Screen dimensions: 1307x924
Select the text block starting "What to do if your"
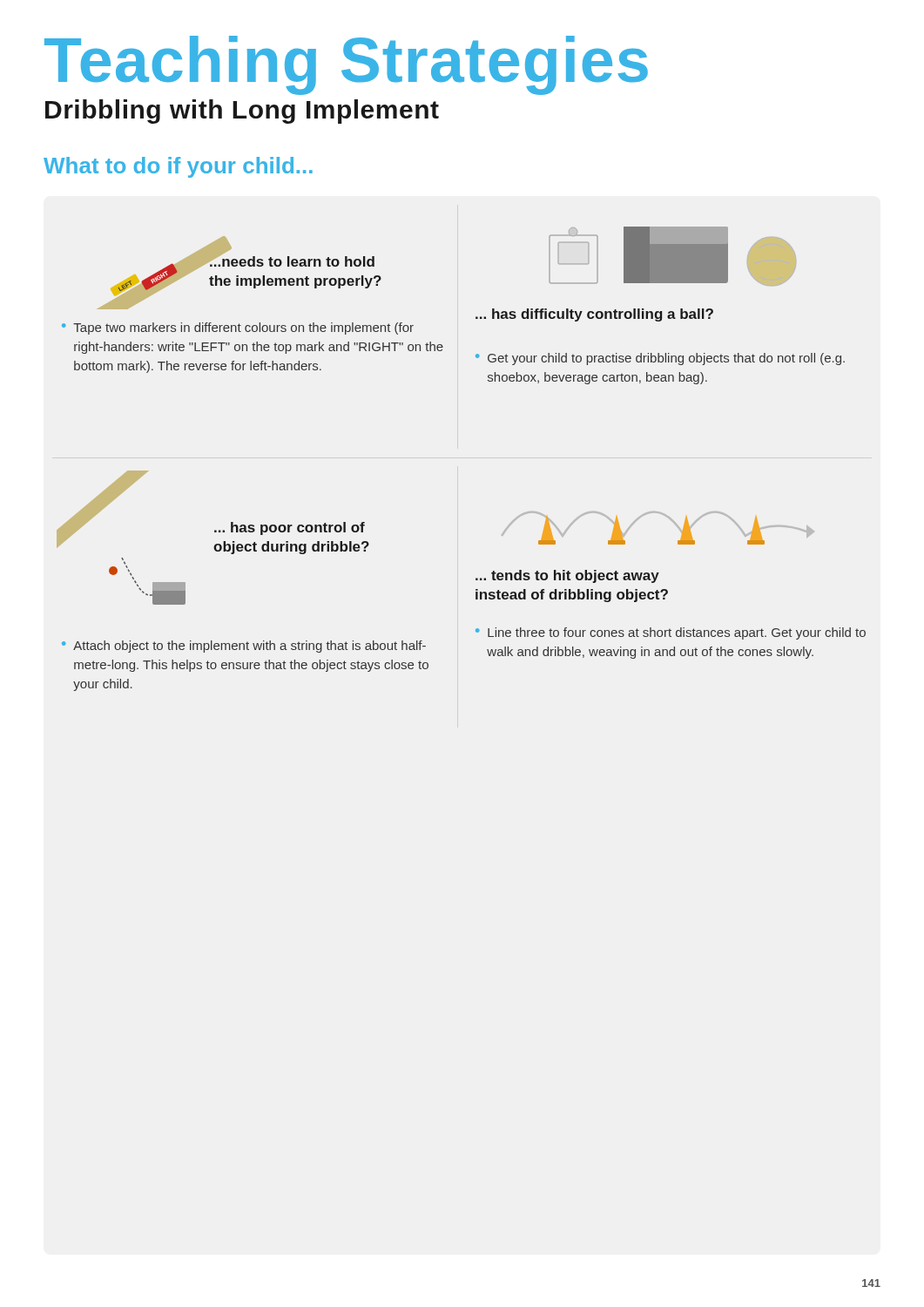[x=179, y=166]
